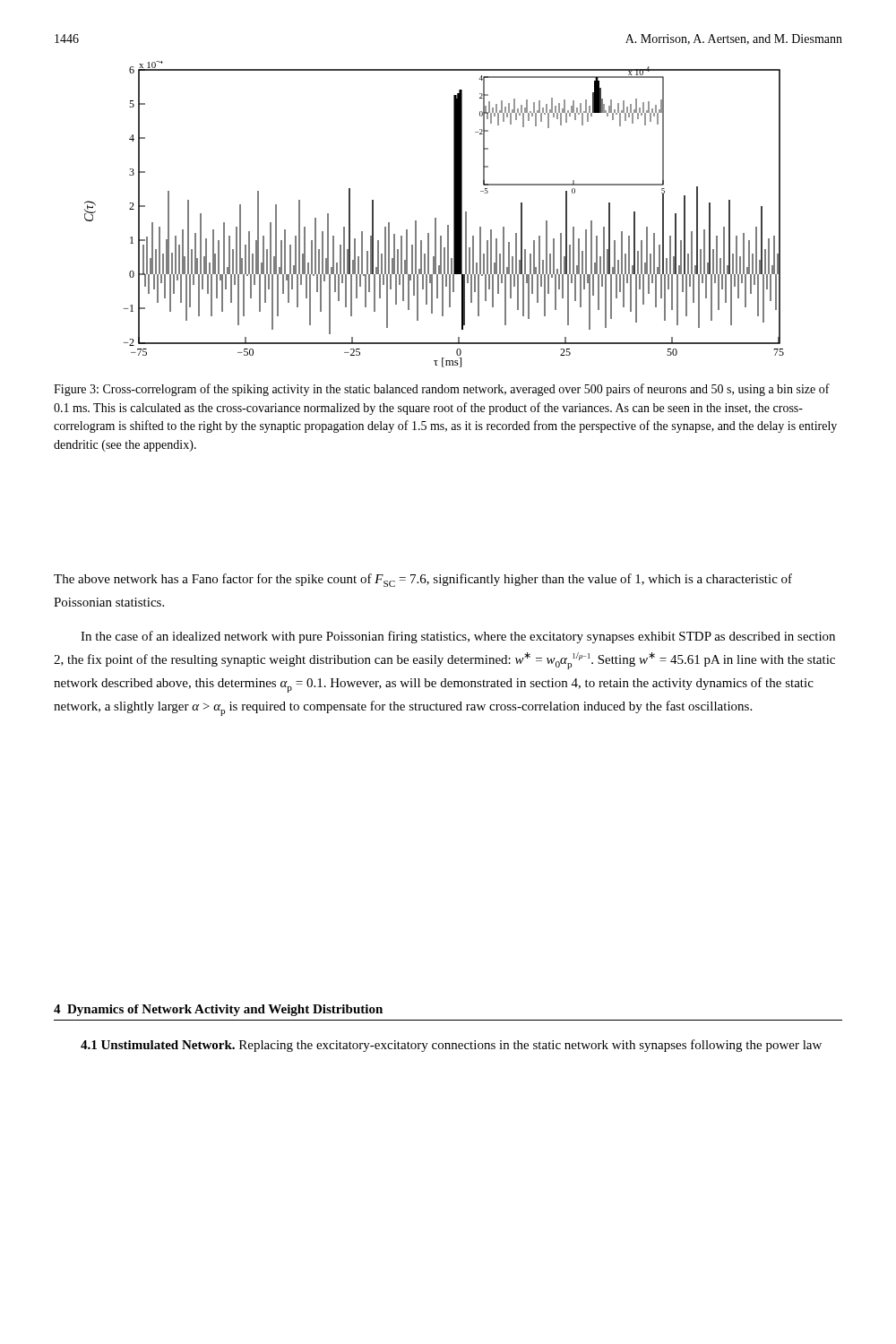Select the region starting "Figure 3: Cross-correlogram of the spiking activity in"

(445, 417)
